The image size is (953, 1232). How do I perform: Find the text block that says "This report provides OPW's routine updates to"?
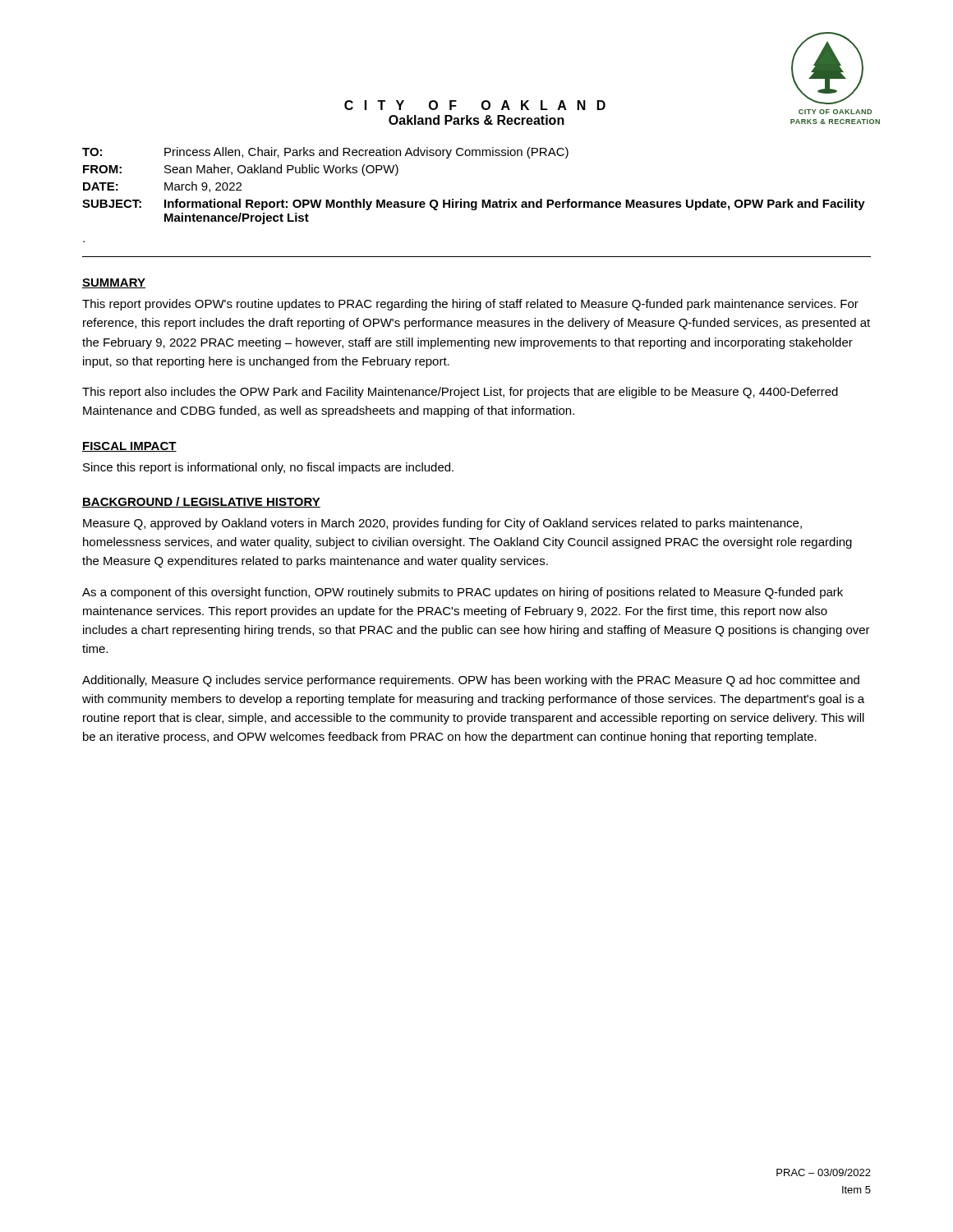point(476,332)
